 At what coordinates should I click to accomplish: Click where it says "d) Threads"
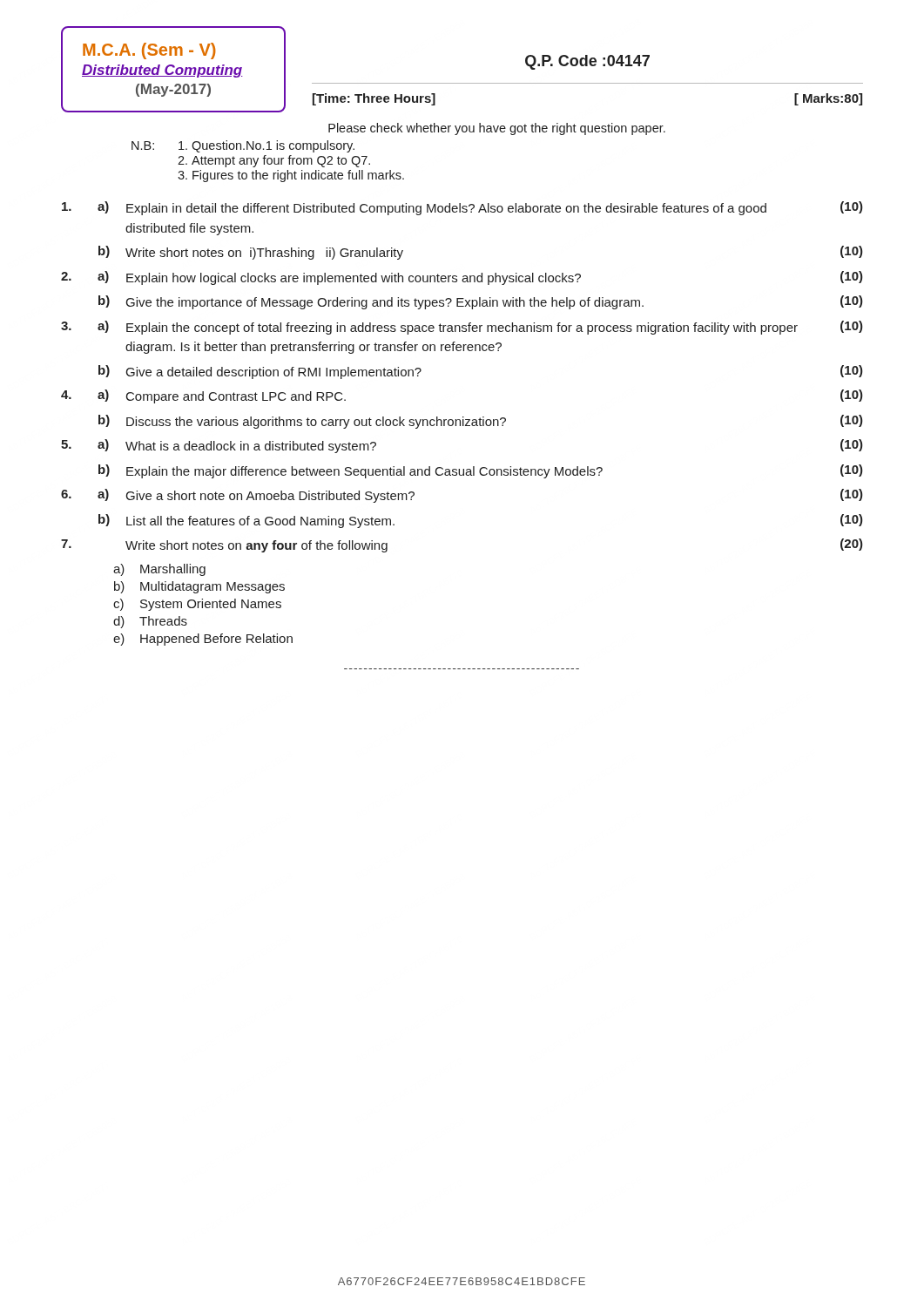click(x=150, y=620)
